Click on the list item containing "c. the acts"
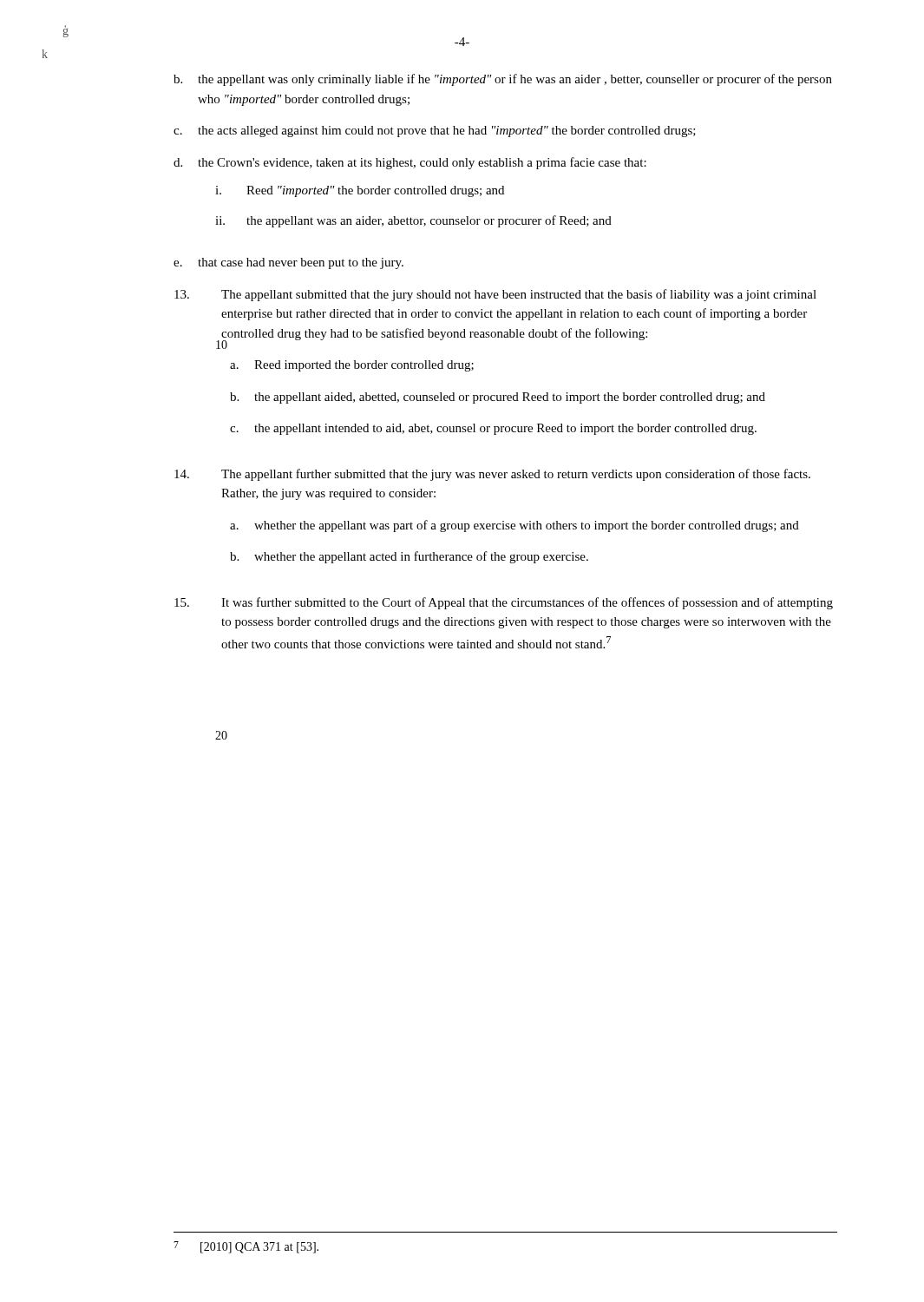The image size is (924, 1302). [435, 130]
